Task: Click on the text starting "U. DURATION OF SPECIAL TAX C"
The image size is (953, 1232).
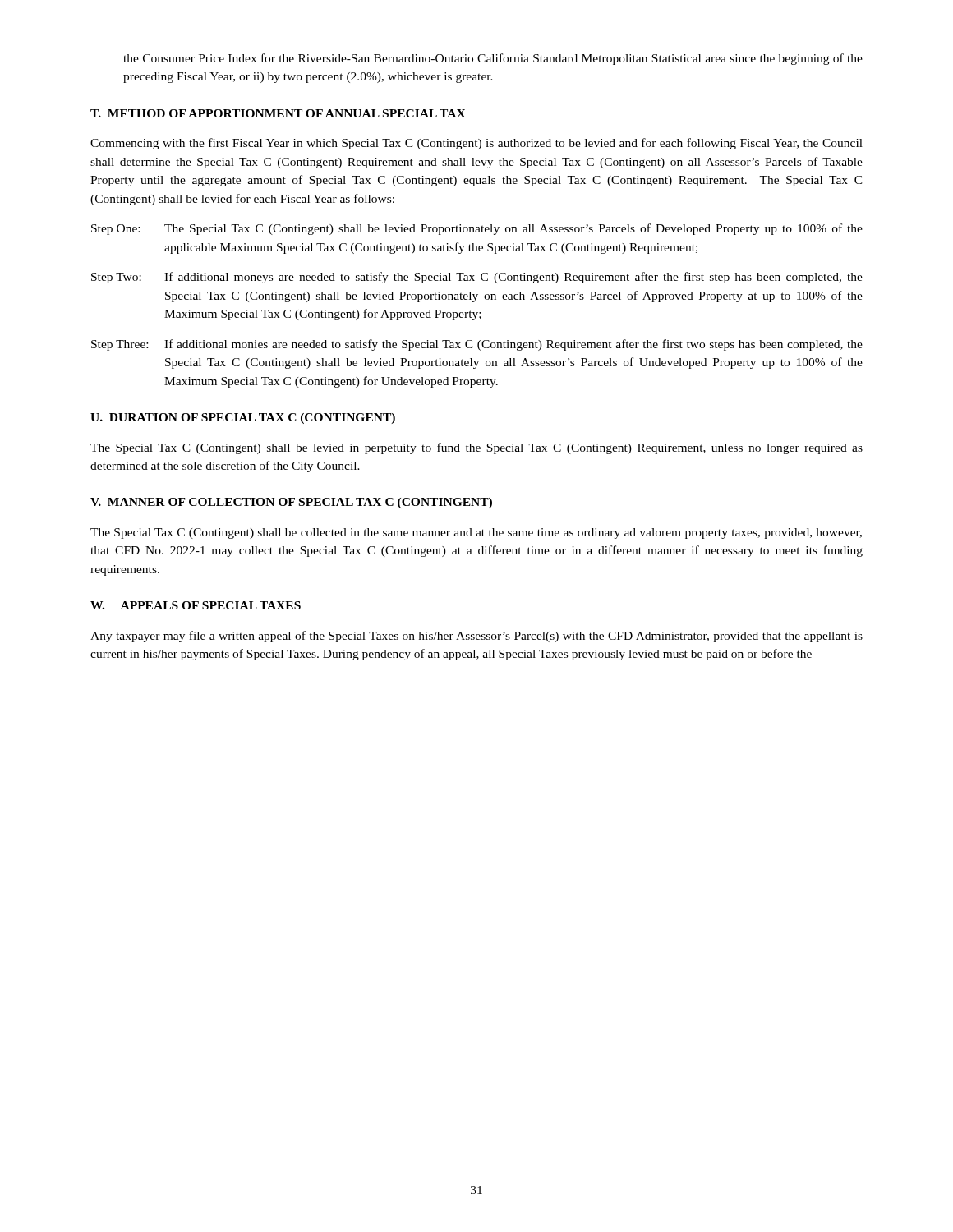Action: (243, 417)
